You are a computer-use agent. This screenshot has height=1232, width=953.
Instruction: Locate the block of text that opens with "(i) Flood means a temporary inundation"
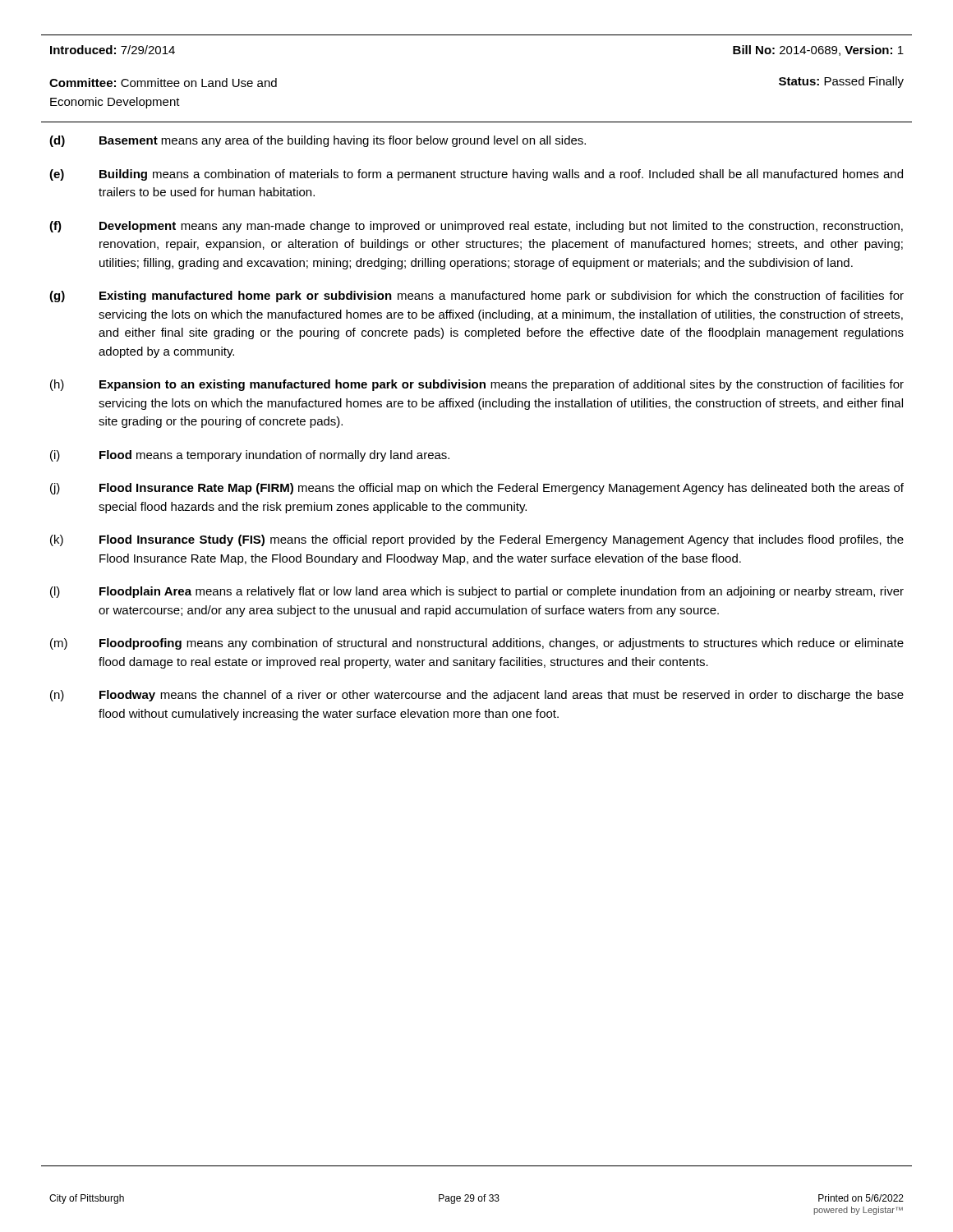(250, 456)
